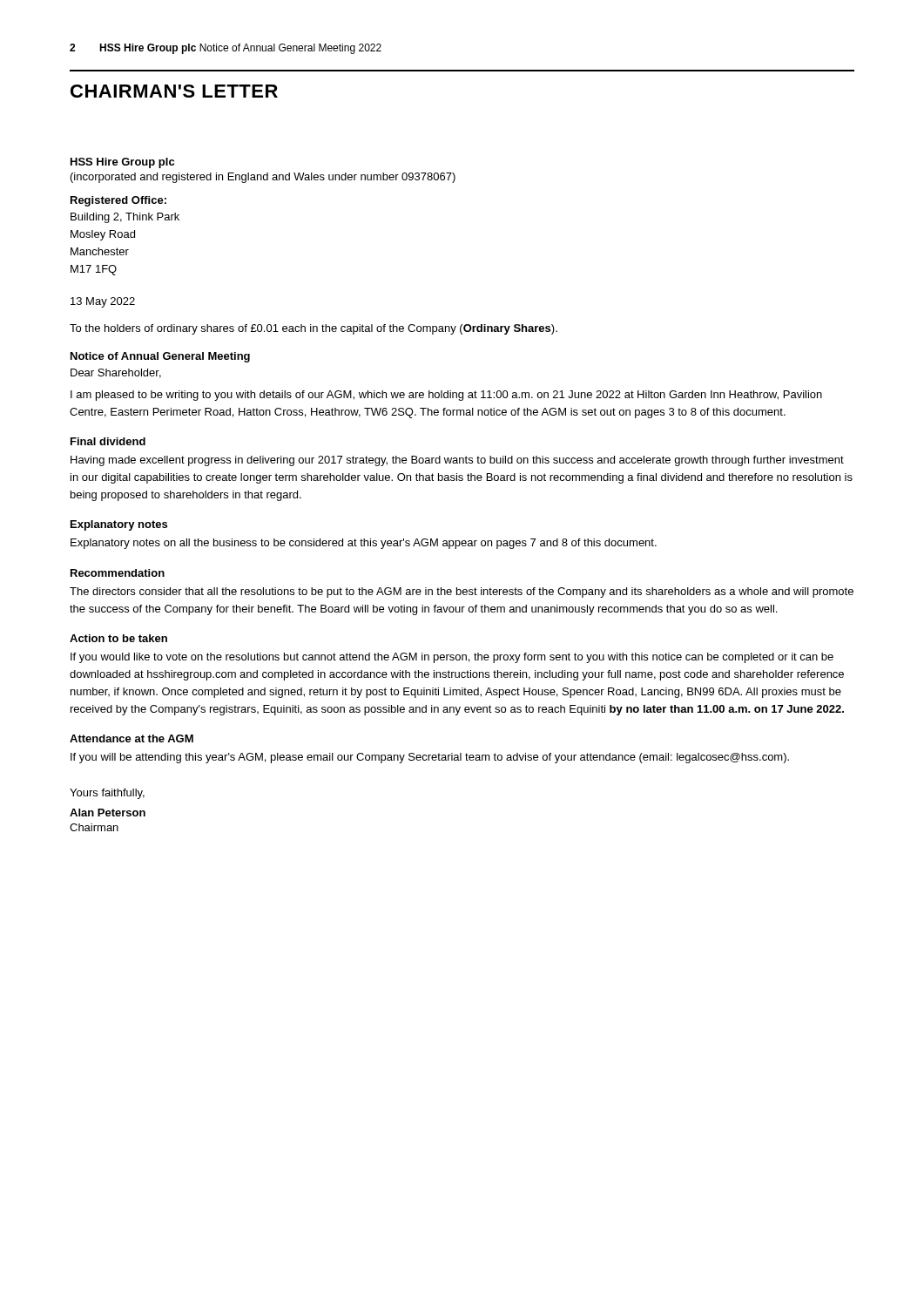Where is the passage that starts "Having made excellent progress in"?
The image size is (924, 1307).
[x=461, y=477]
